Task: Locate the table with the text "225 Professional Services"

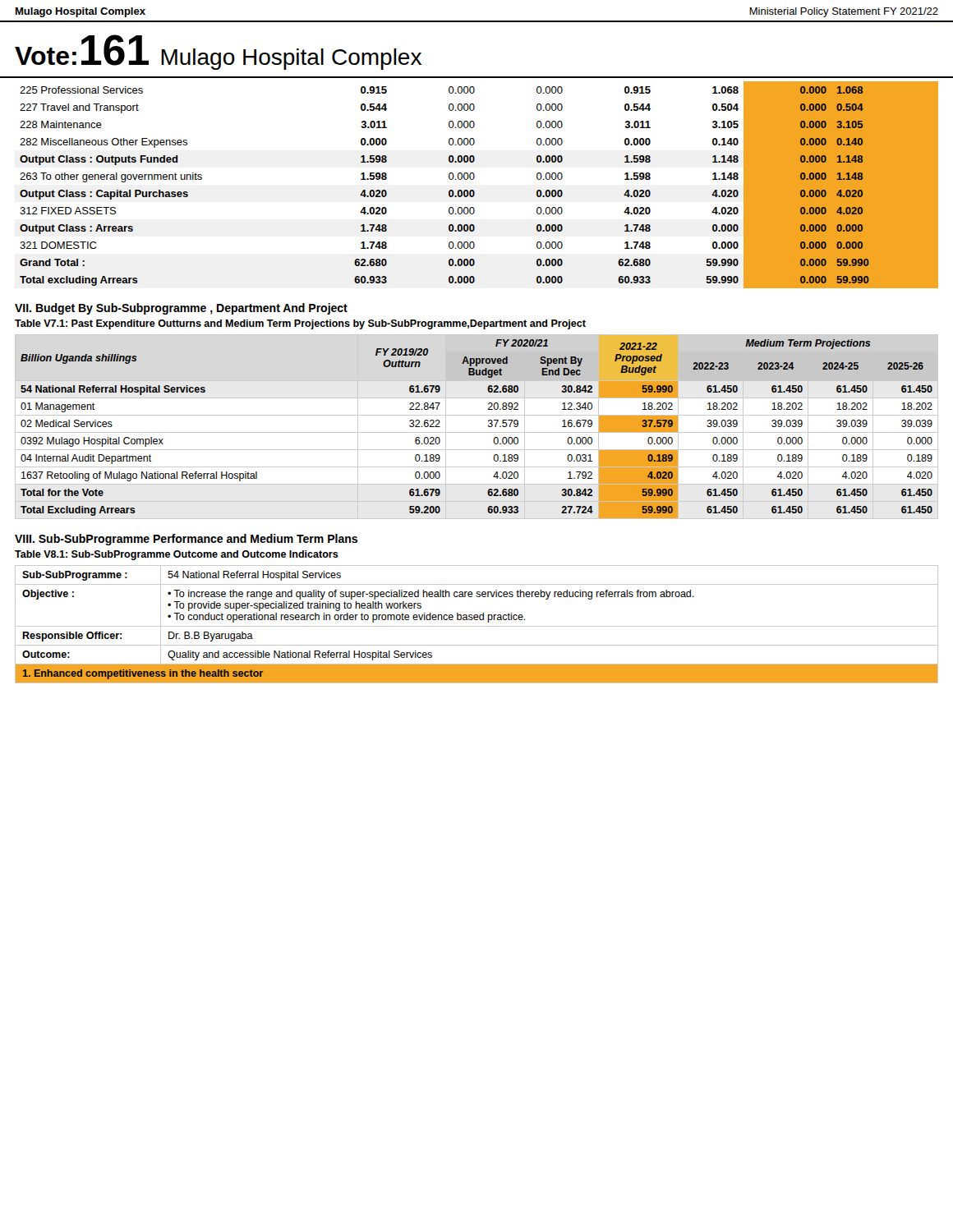Action: pyautogui.click(x=476, y=185)
